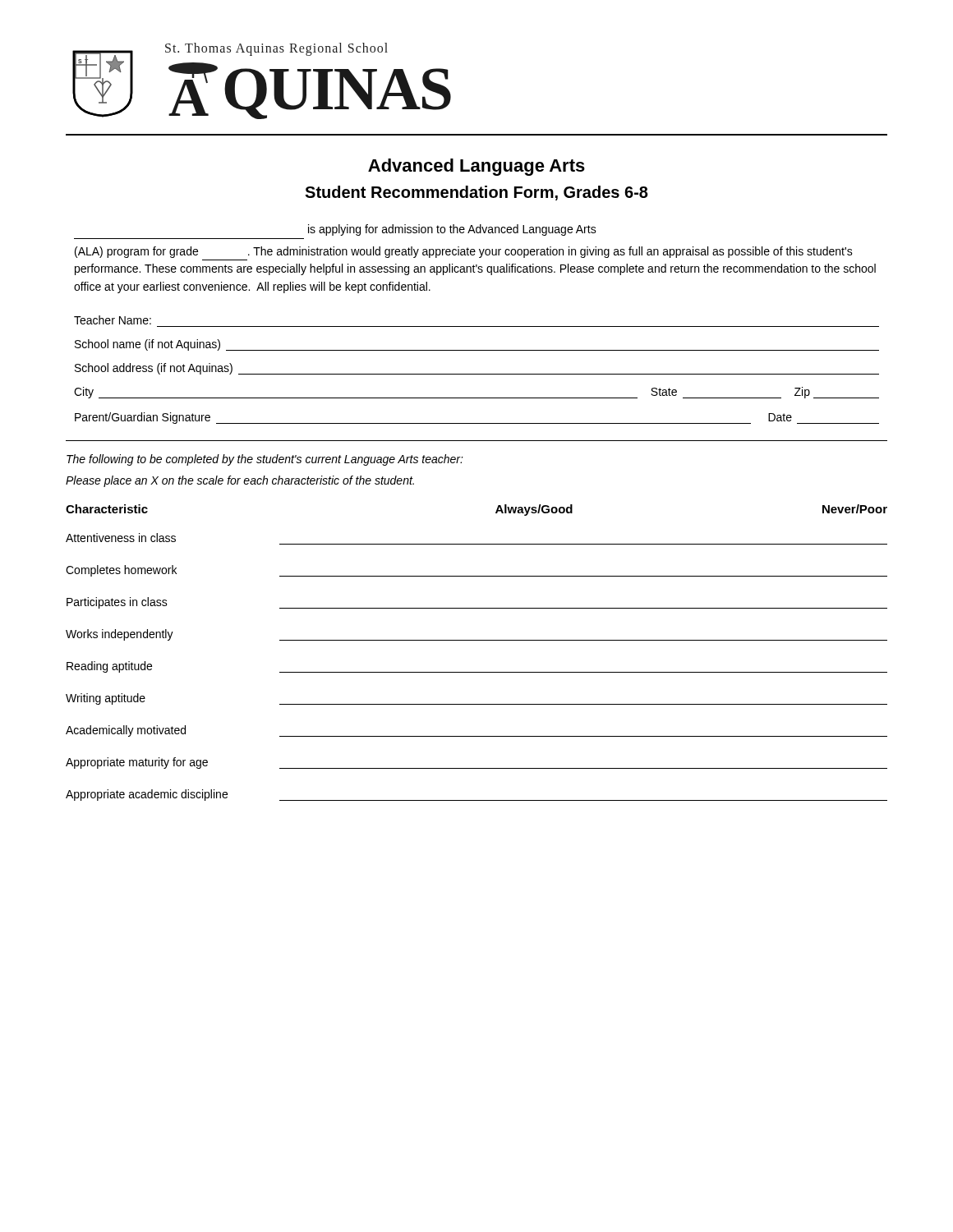Find the block on this page that starts "Appropriate maturity for"
This screenshot has height=1232, width=953.
click(x=476, y=760)
